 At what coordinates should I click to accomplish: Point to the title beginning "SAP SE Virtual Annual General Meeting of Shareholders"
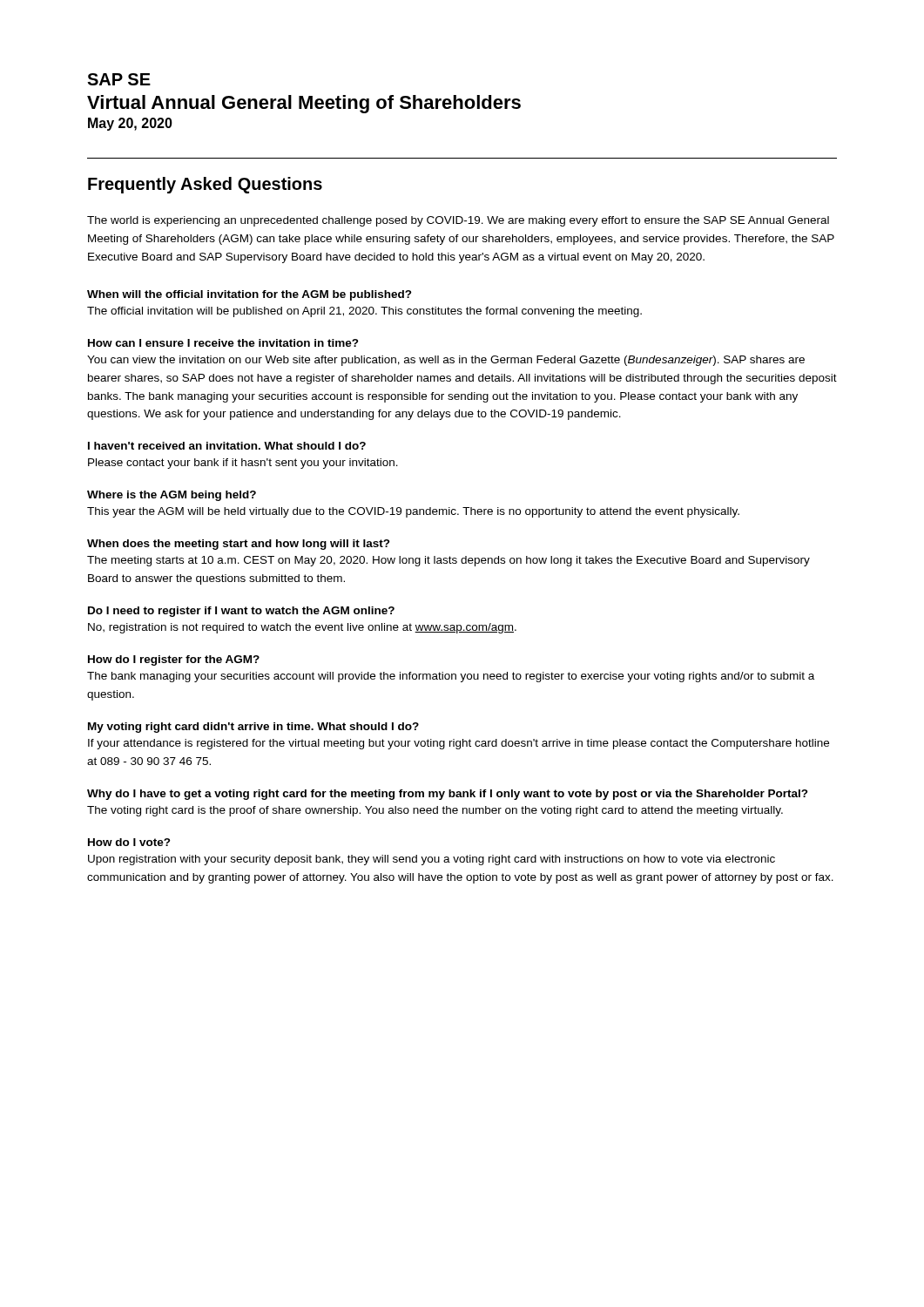coord(462,101)
